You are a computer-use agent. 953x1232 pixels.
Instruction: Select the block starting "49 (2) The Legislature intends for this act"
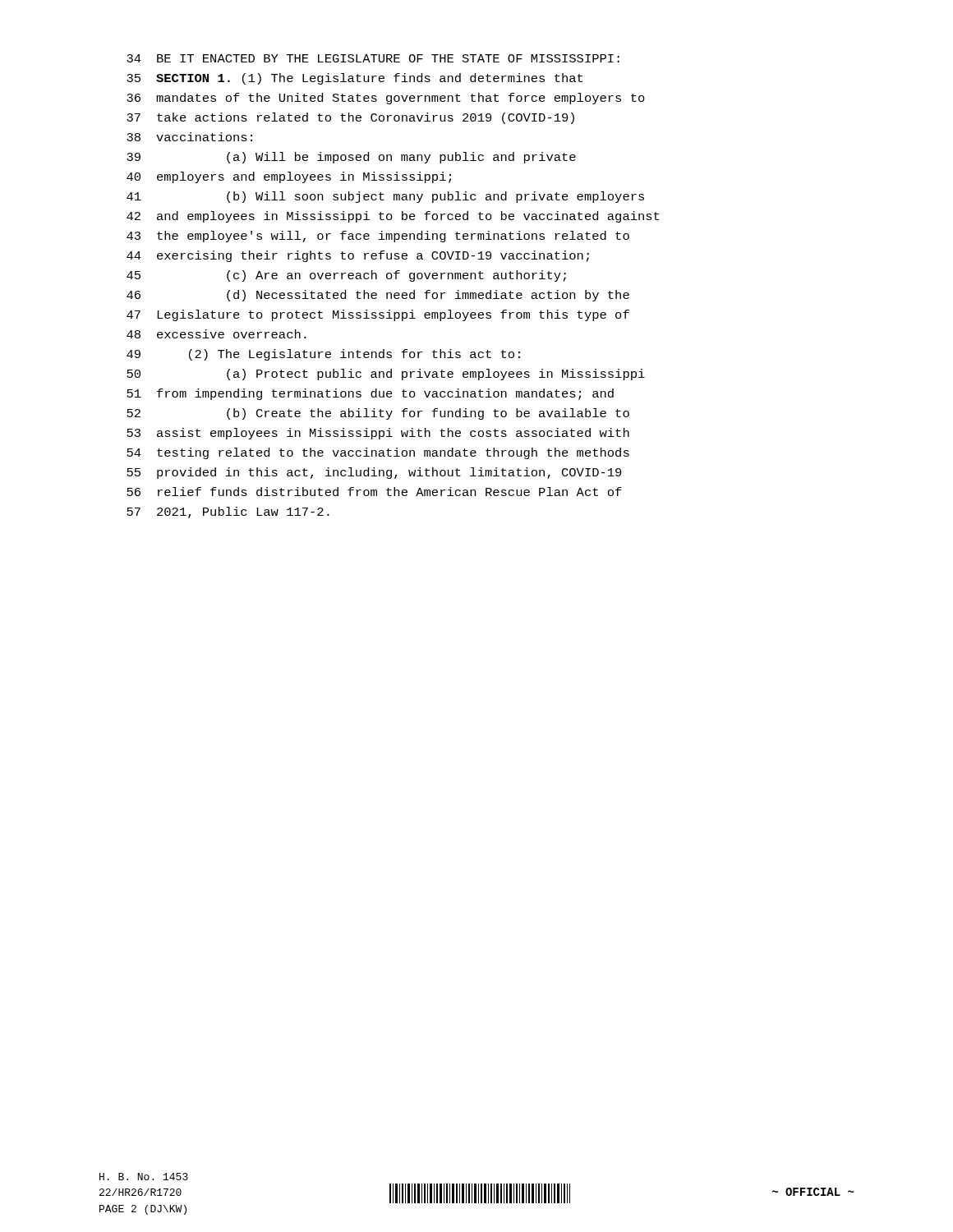[x=476, y=355]
